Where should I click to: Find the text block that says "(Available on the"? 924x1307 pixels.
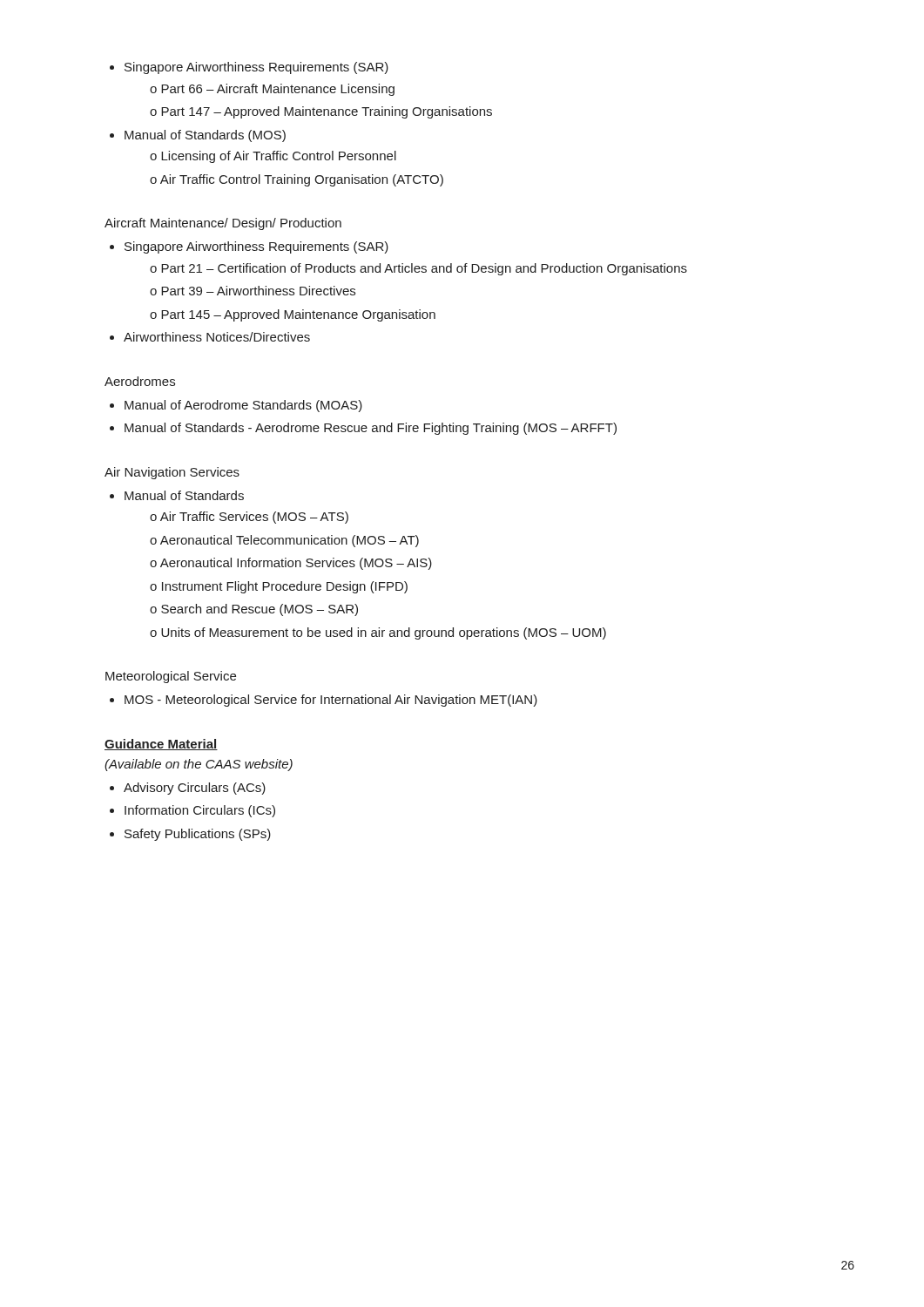tap(199, 763)
